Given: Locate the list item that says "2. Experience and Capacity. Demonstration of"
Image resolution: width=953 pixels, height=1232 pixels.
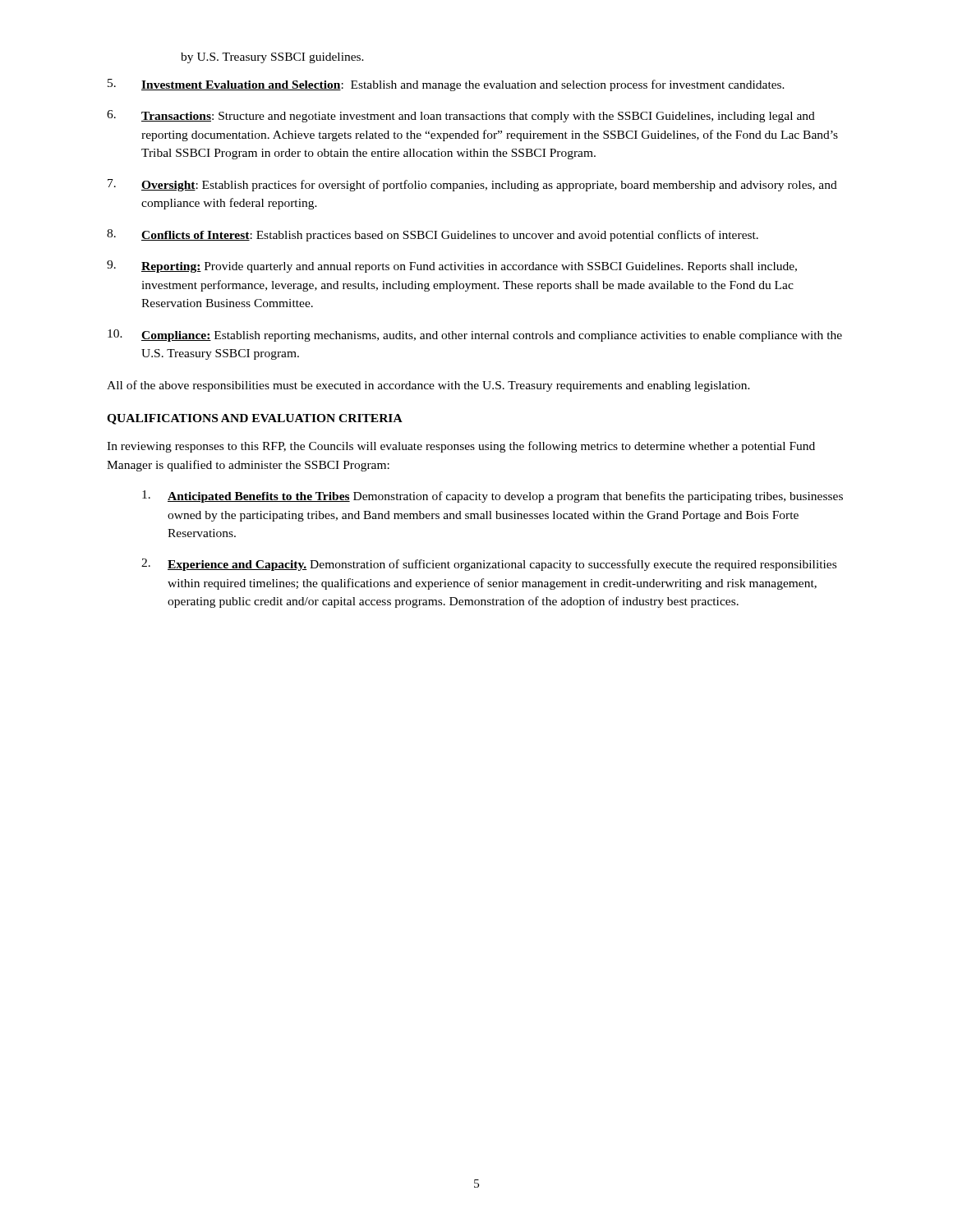Looking at the screenshot, I should (494, 583).
